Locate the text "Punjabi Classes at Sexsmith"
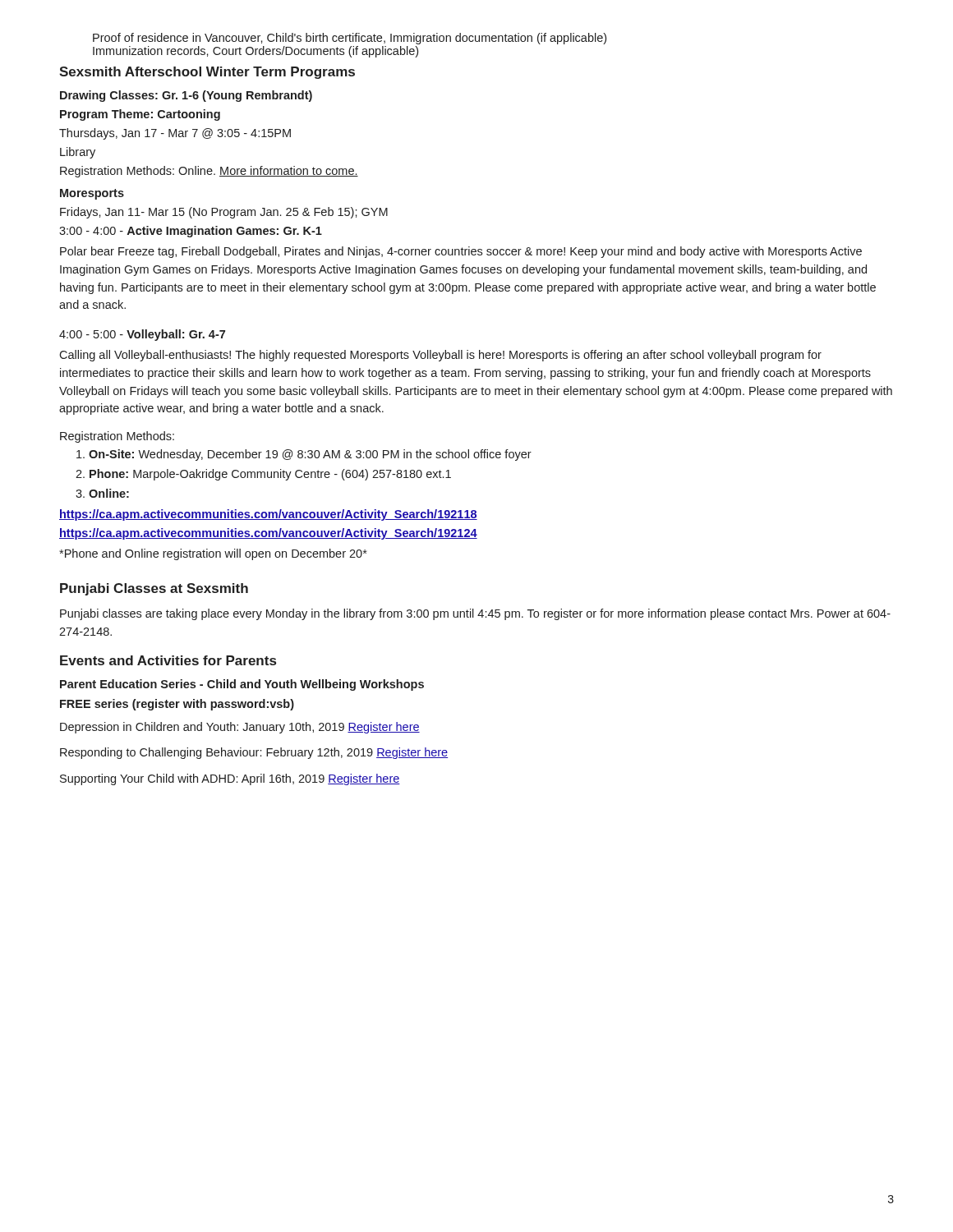Viewport: 953px width, 1232px height. click(154, 589)
